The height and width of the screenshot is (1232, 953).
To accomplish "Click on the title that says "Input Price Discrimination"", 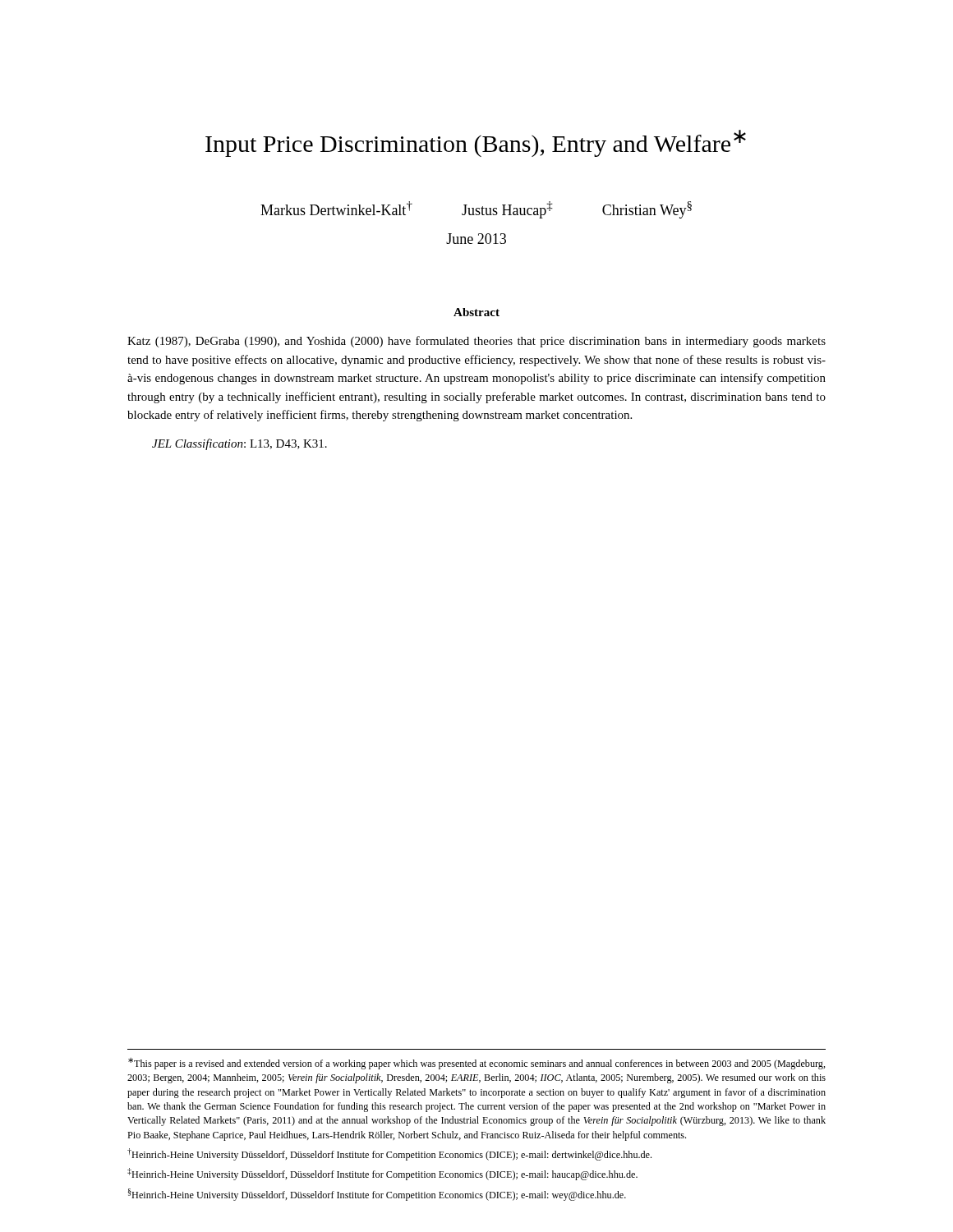I will (x=476, y=141).
